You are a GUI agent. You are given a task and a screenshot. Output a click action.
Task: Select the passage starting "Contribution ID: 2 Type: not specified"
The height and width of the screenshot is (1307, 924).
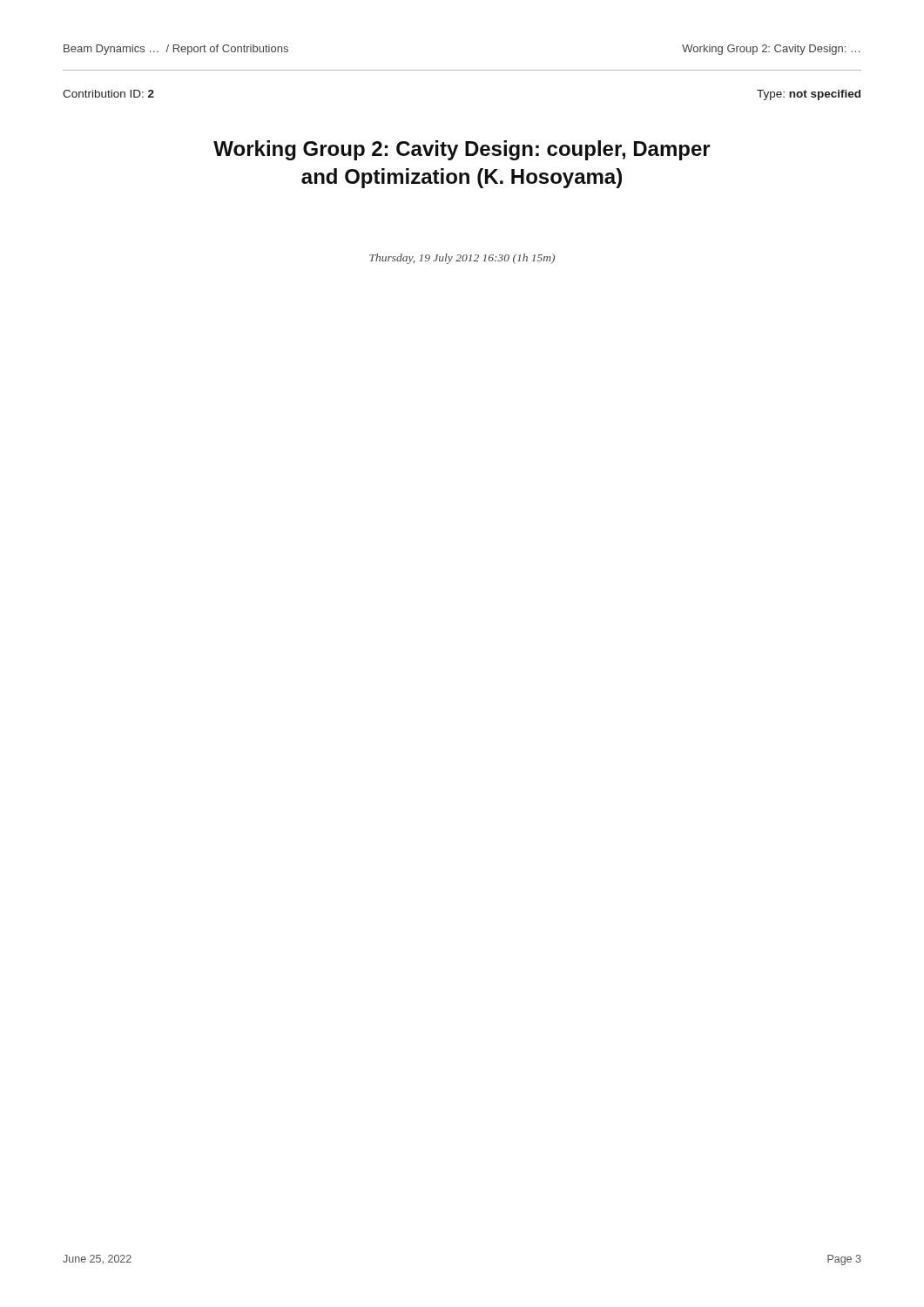[109, 95]
